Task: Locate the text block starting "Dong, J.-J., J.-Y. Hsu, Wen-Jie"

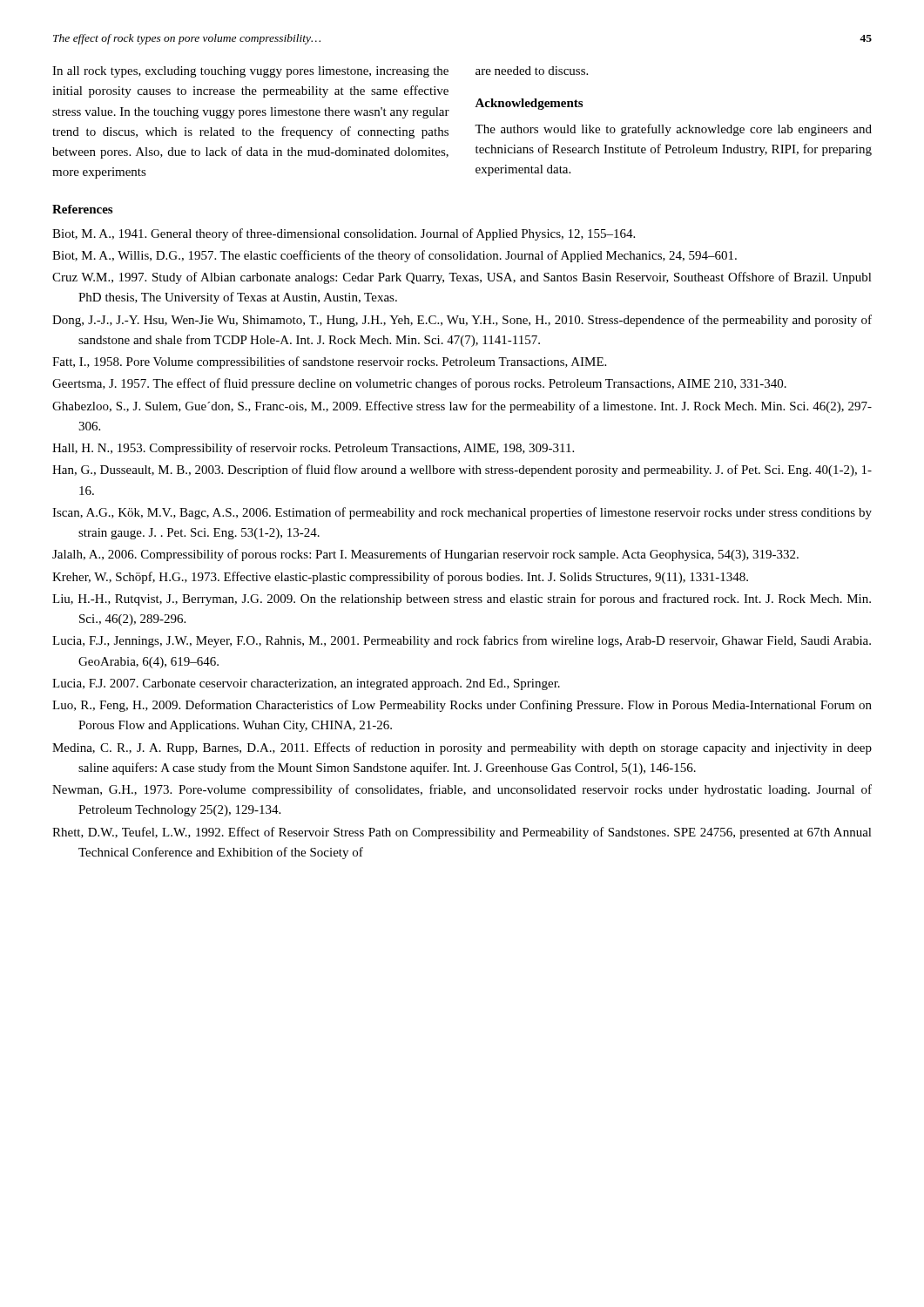Action: tap(462, 329)
